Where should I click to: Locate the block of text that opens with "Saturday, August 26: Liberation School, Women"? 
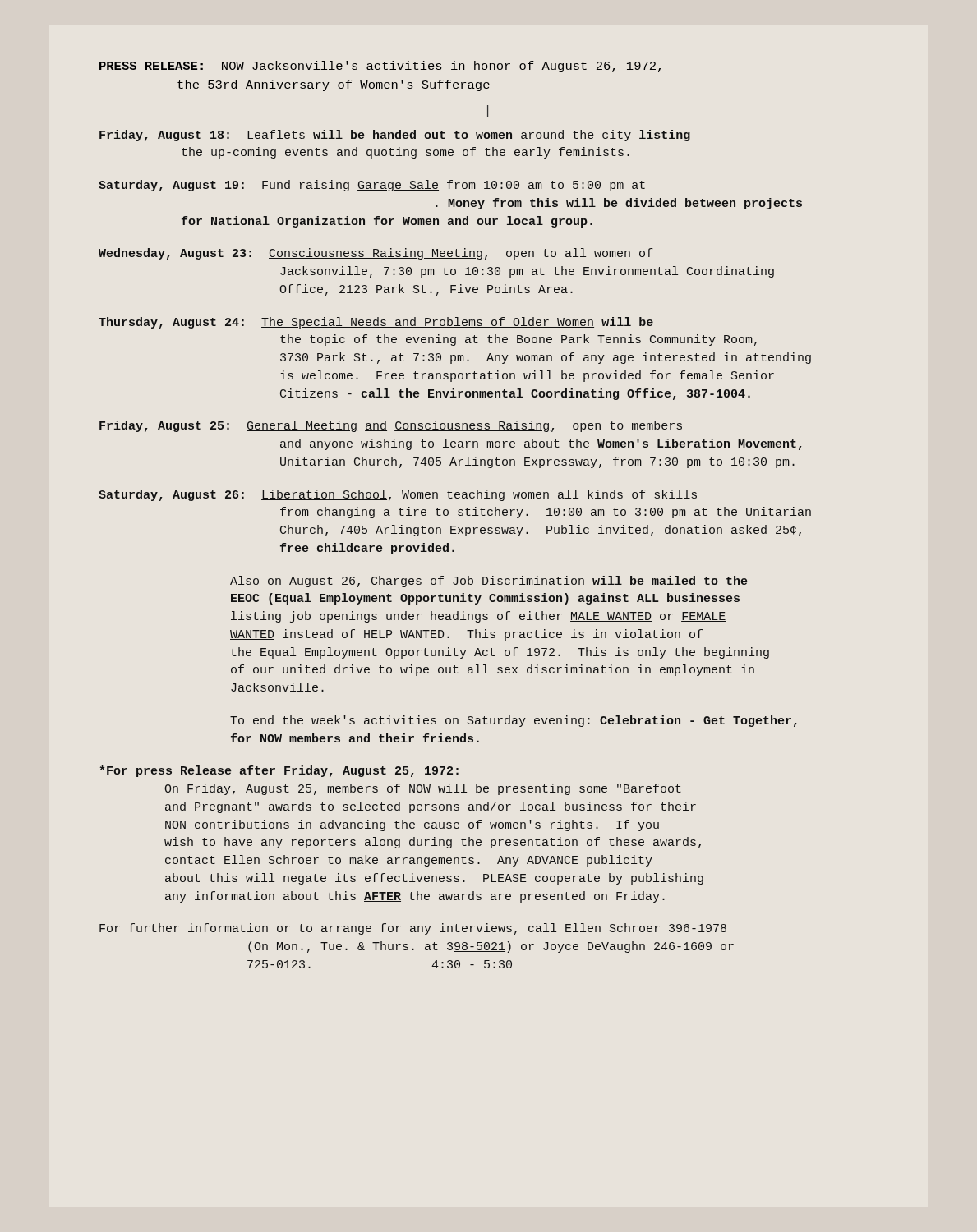488,523
